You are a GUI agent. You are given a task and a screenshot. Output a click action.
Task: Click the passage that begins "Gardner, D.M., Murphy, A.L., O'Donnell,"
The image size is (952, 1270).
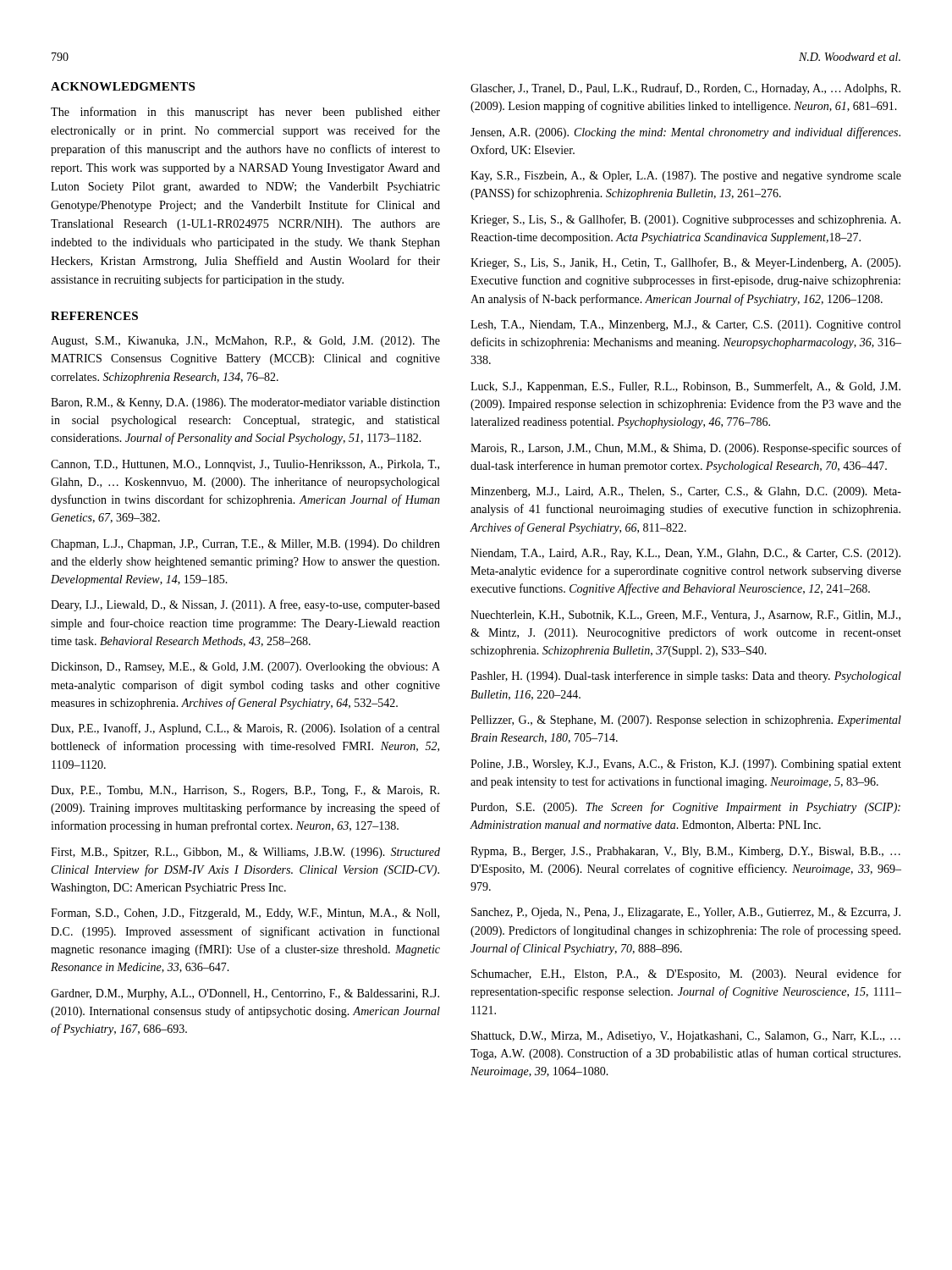[245, 1011]
